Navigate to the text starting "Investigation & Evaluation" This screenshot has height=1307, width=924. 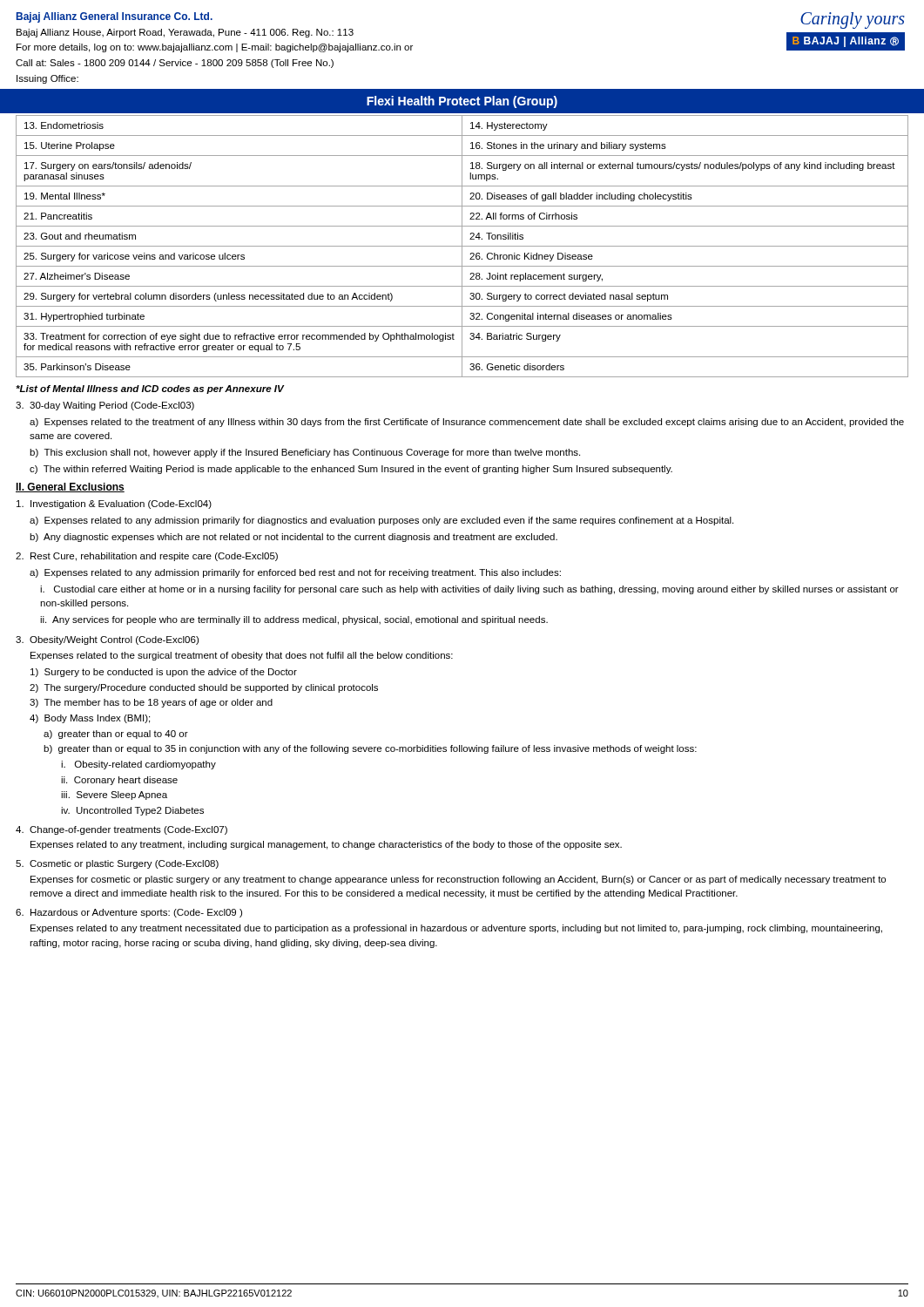114,504
